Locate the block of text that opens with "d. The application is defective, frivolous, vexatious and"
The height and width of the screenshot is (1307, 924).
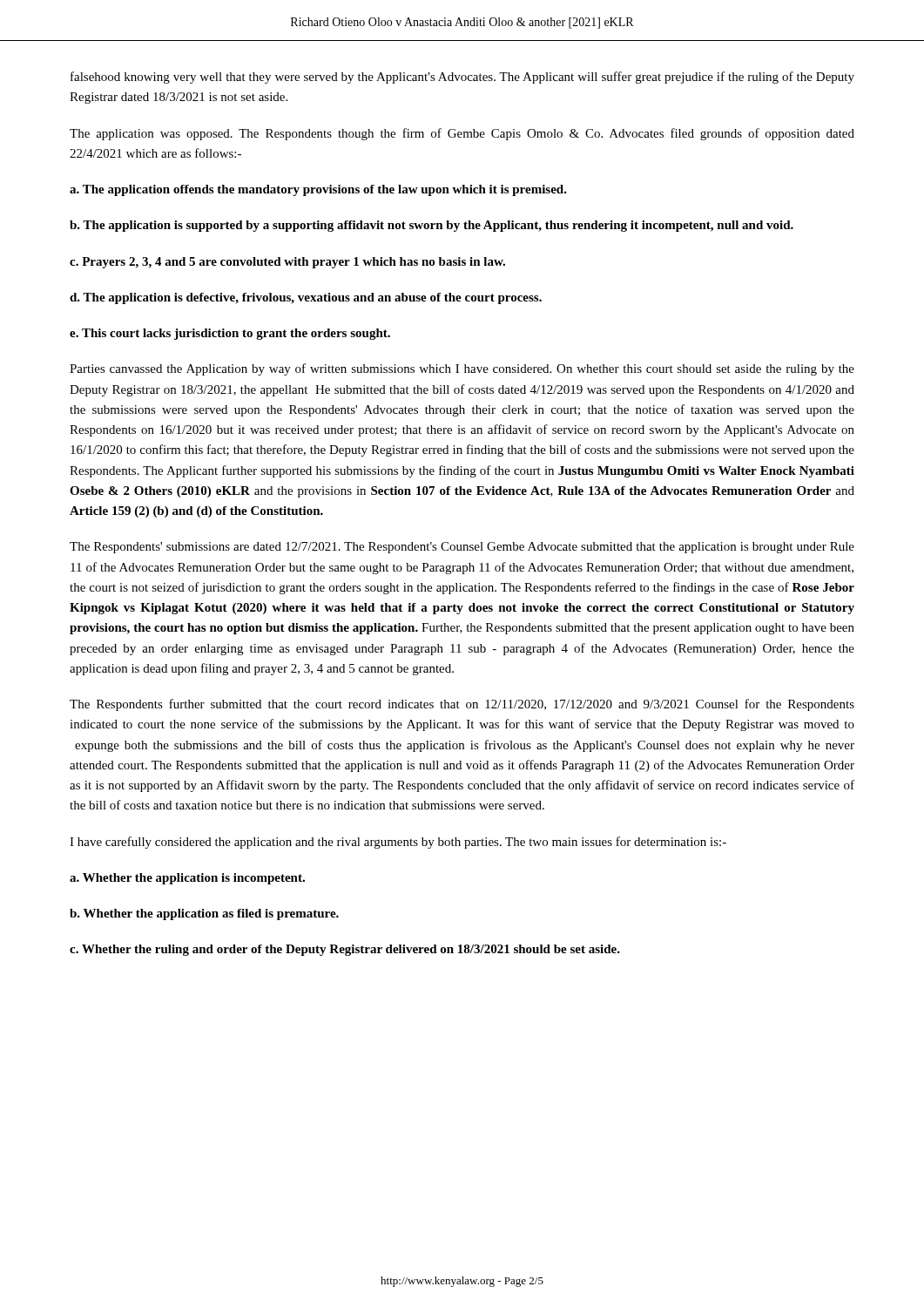[x=306, y=297]
